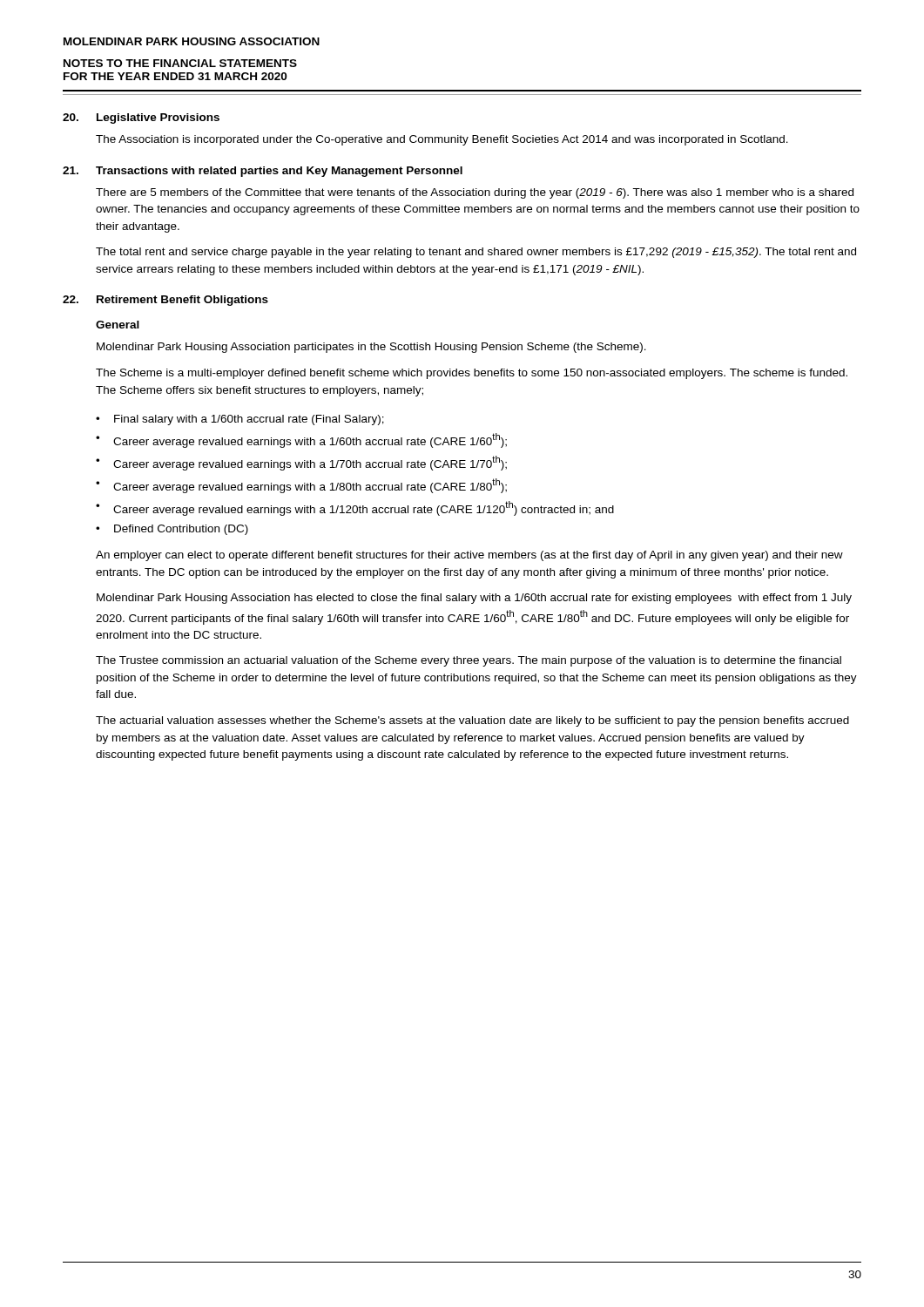Locate the block of text that opens with "There are 5 members"

click(x=478, y=209)
